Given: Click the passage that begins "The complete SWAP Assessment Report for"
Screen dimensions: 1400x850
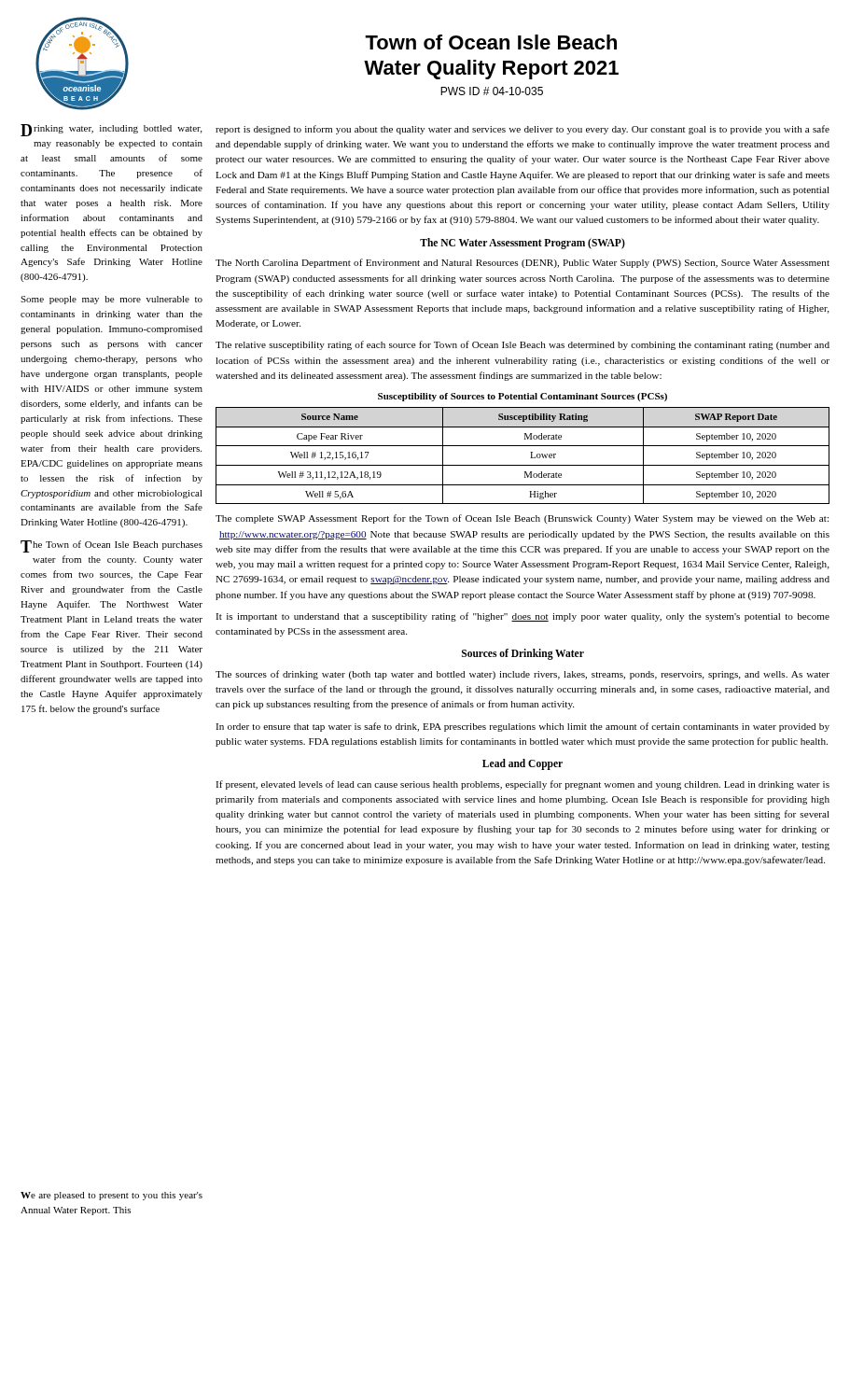Looking at the screenshot, I should [x=523, y=556].
